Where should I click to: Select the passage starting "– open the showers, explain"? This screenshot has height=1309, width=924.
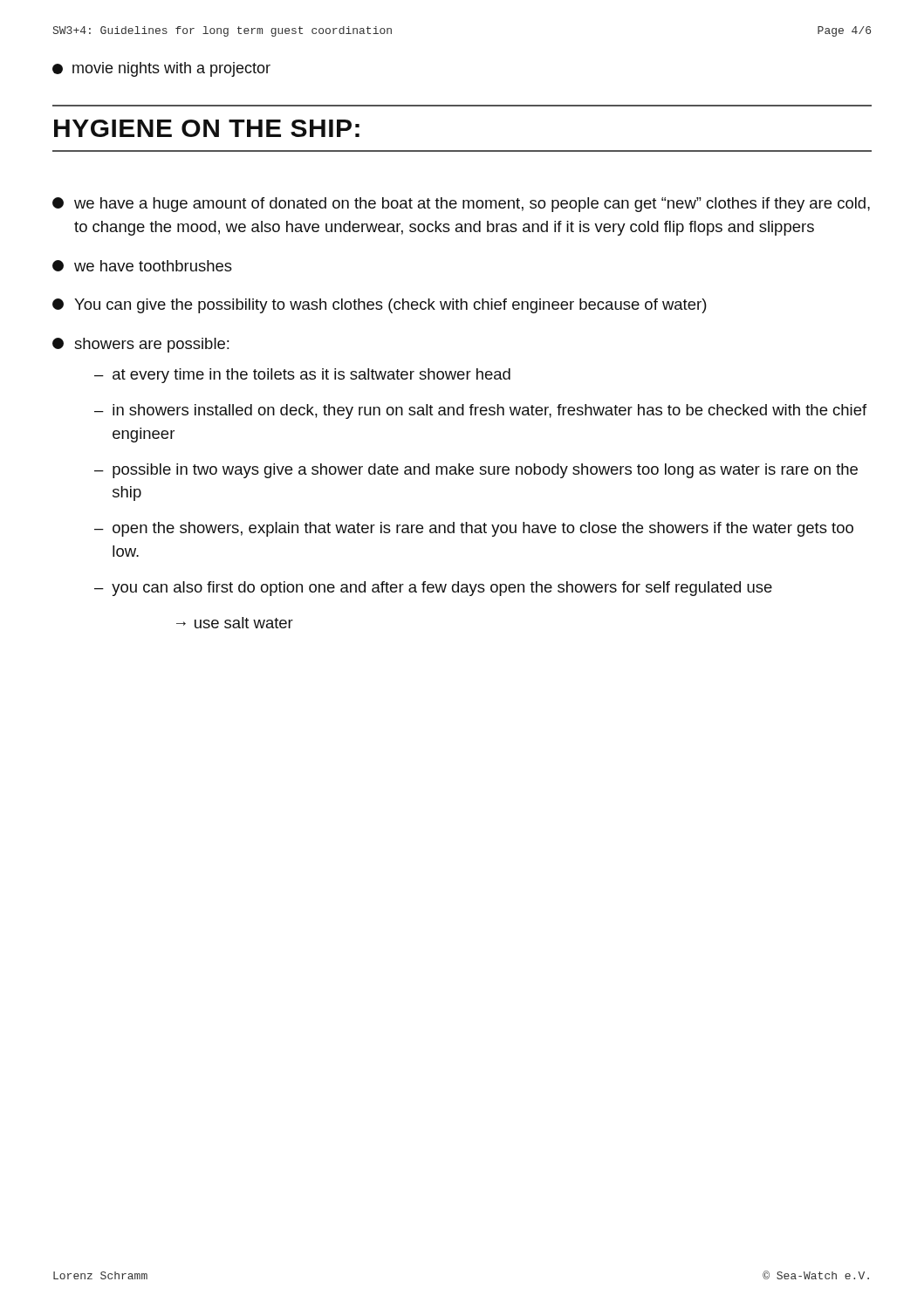(x=483, y=540)
